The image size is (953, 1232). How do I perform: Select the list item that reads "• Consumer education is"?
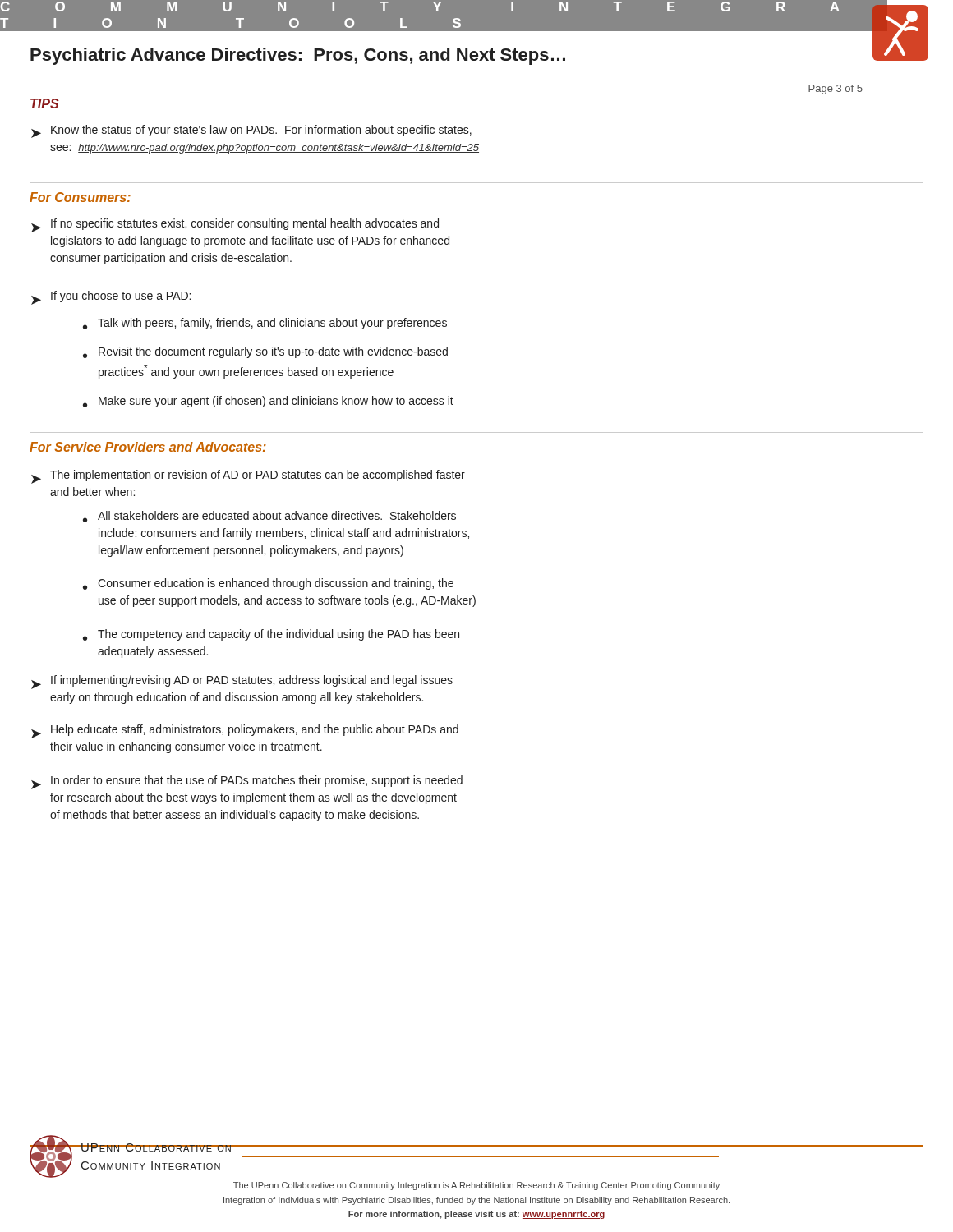pyautogui.click(x=279, y=592)
